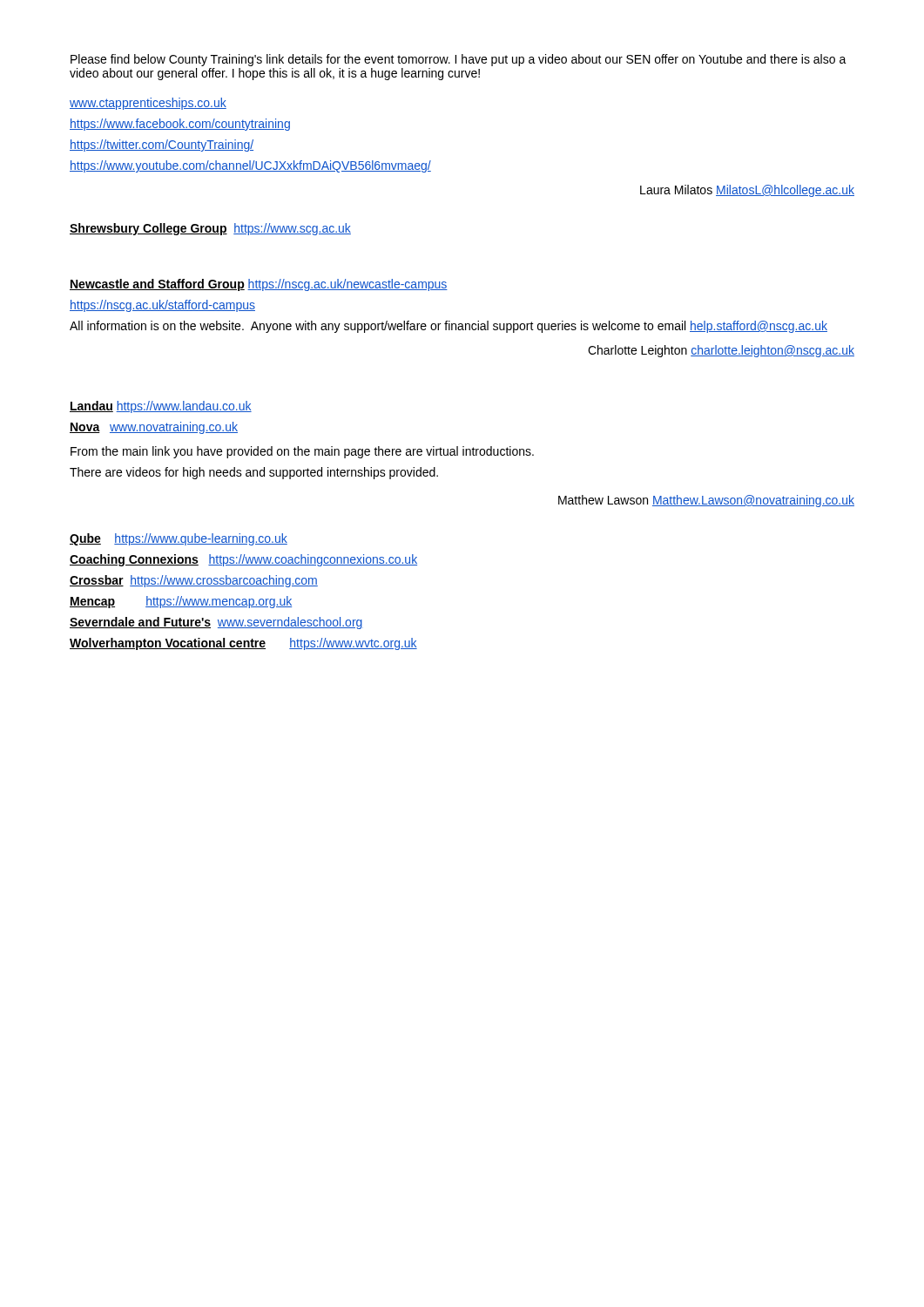Locate the text block starting "There are videos for"
Screen dimensions: 1307x924
tap(254, 472)
